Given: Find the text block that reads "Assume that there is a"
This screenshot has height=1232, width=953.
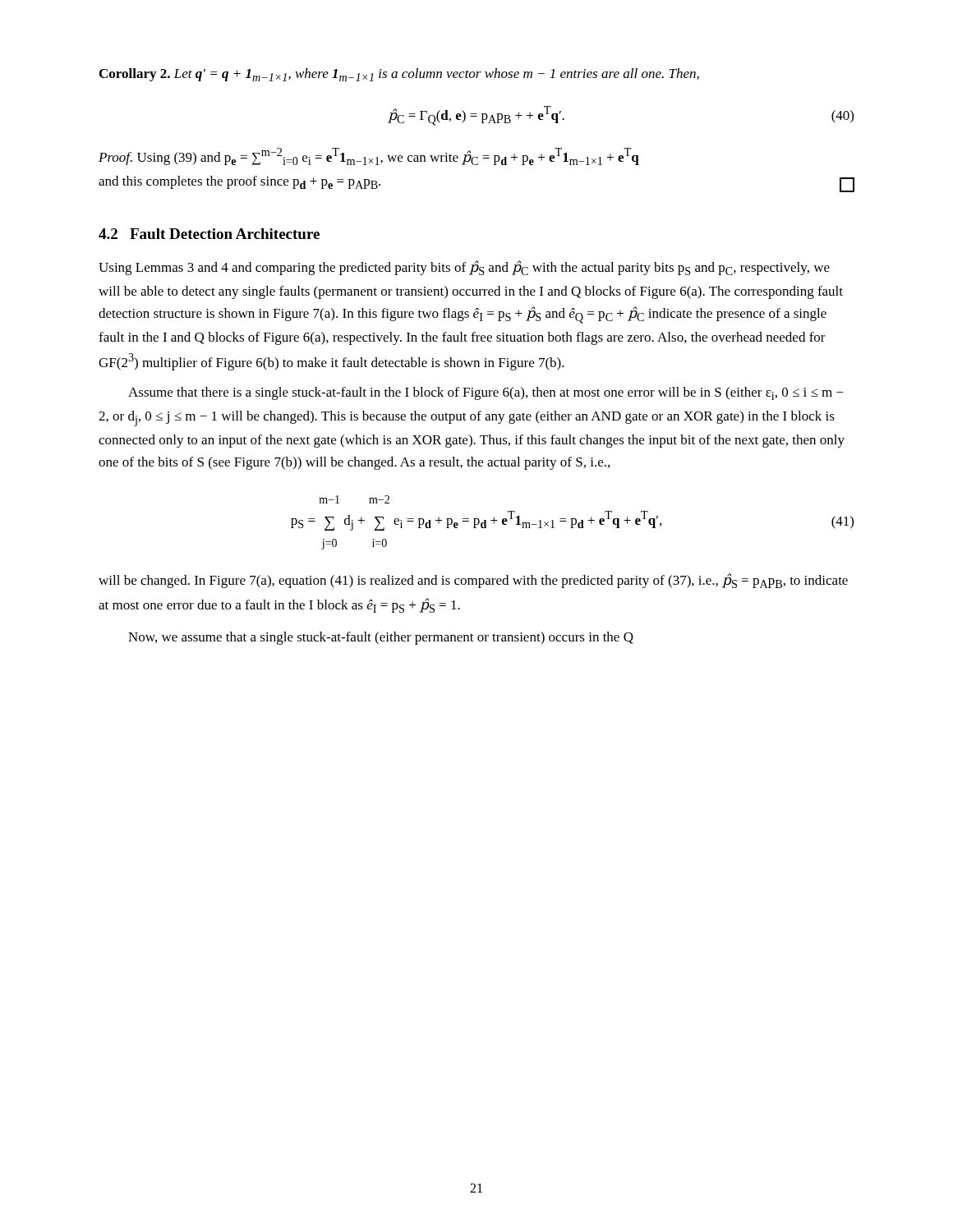Looking at the screenshot, I should coord(472,427).
